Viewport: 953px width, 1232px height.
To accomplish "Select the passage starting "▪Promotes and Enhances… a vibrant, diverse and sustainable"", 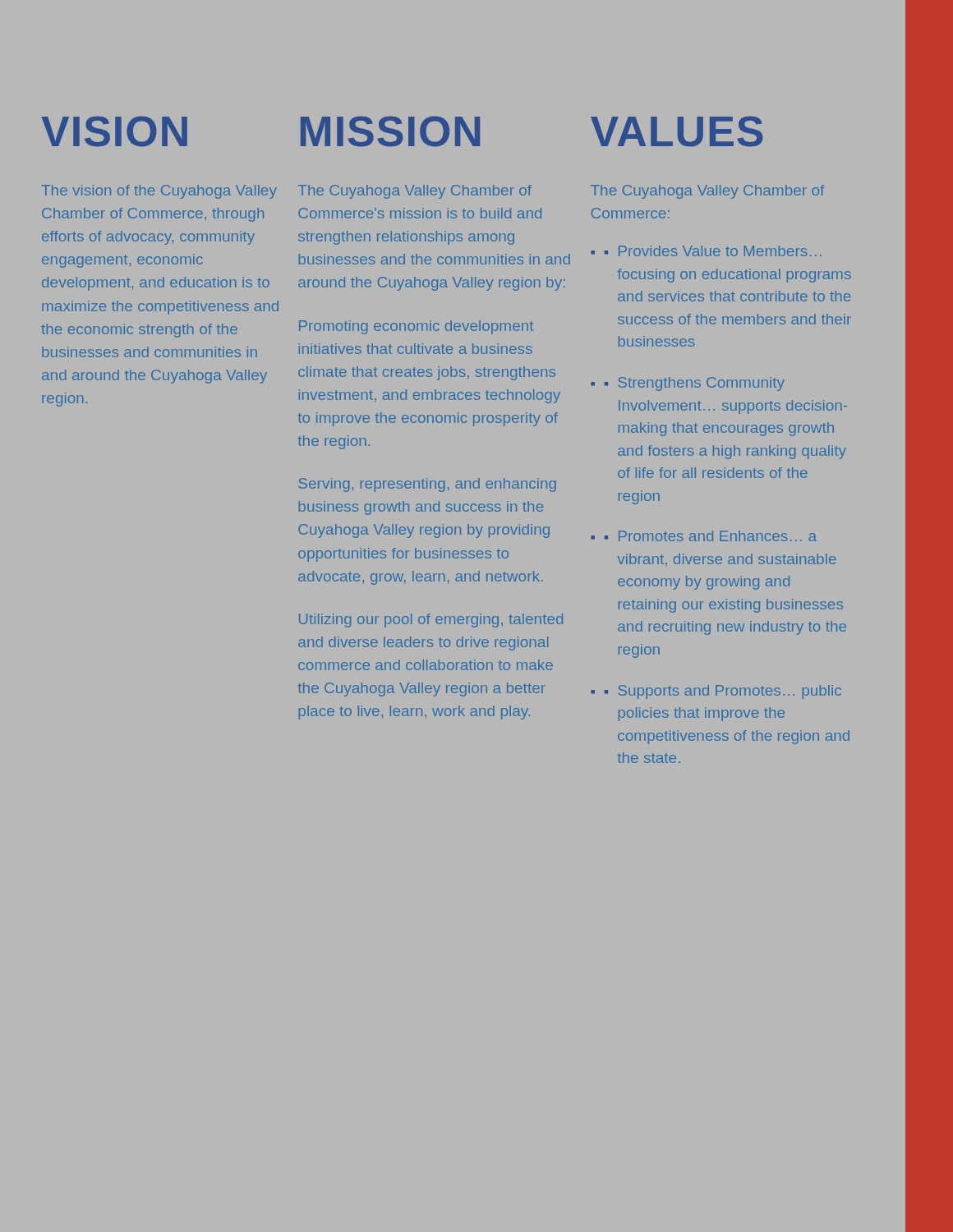I will 729,593.
